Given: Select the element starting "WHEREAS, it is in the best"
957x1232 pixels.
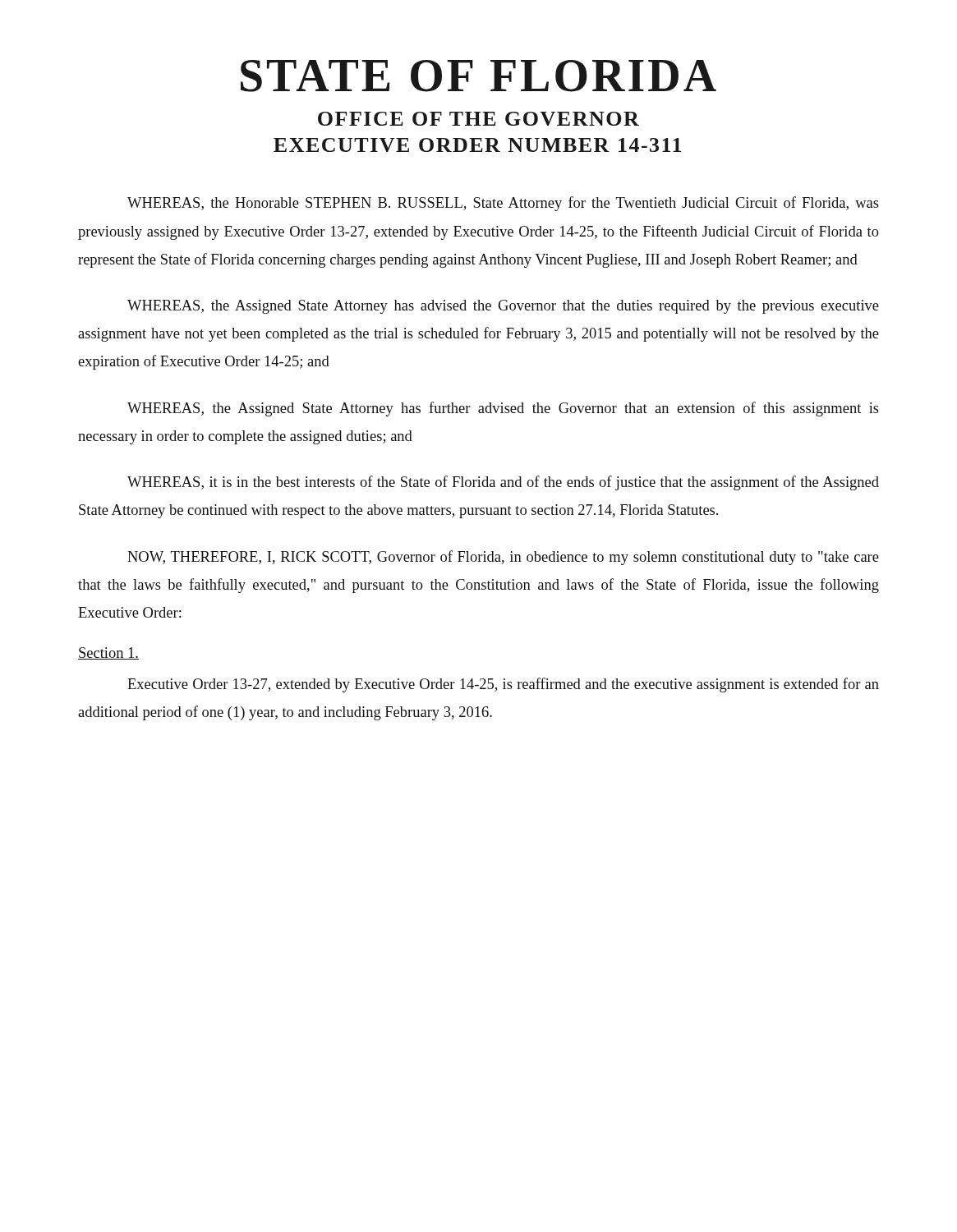Looking at the screenshot, I should [478, 496].
